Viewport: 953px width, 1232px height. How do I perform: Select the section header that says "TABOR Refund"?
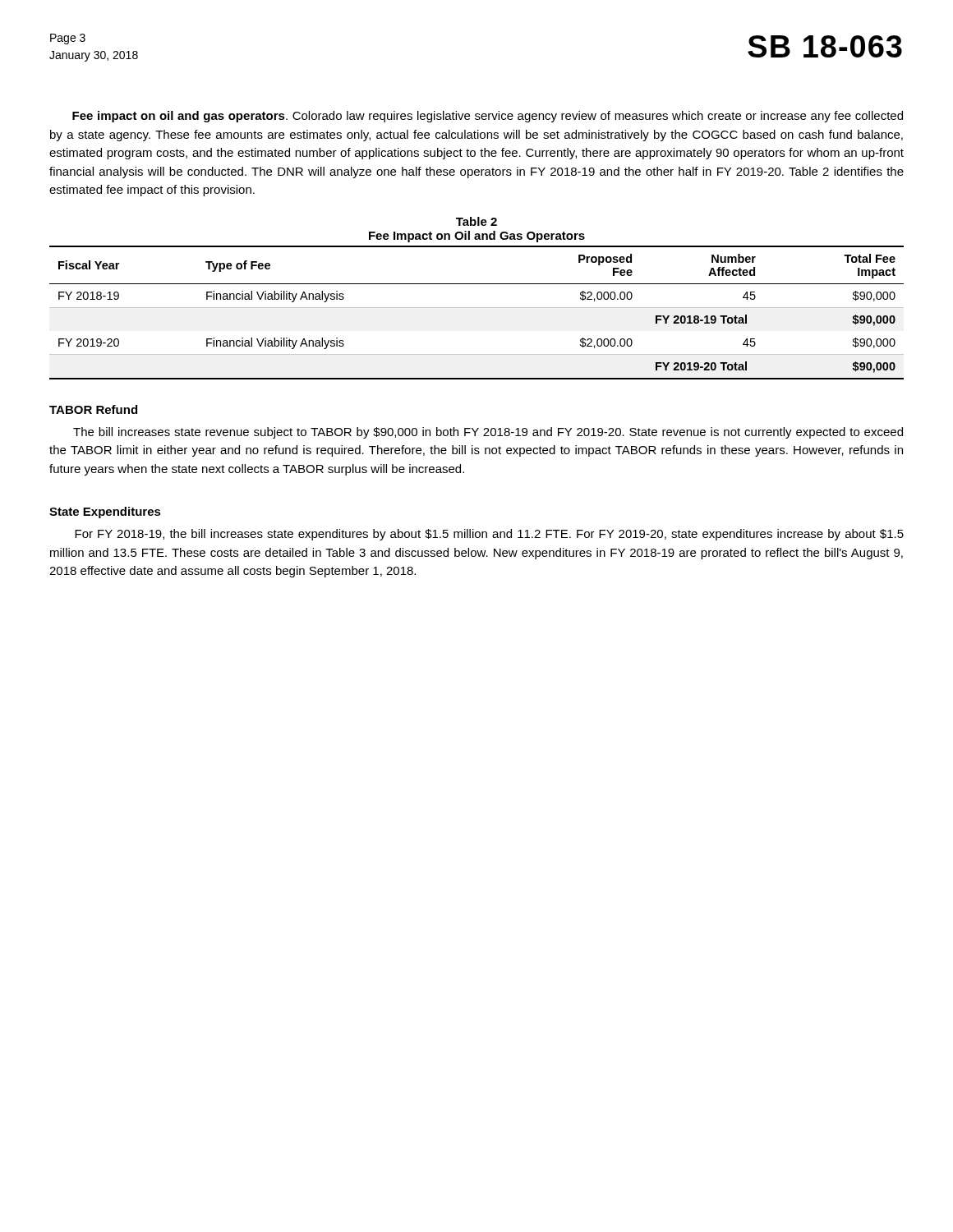pyautogui.click(x=94, y=409)
